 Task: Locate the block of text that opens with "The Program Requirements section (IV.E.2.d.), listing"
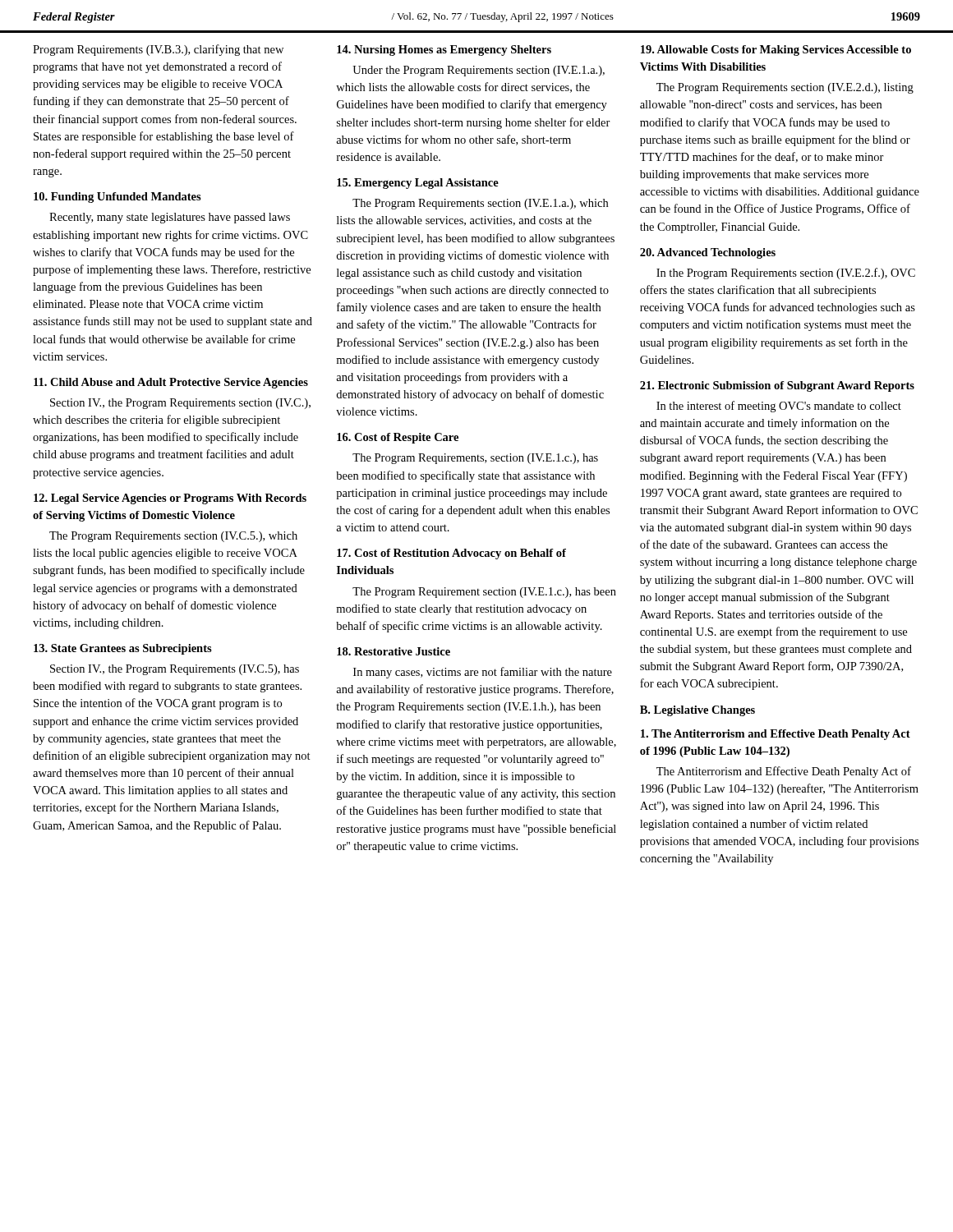780,157
